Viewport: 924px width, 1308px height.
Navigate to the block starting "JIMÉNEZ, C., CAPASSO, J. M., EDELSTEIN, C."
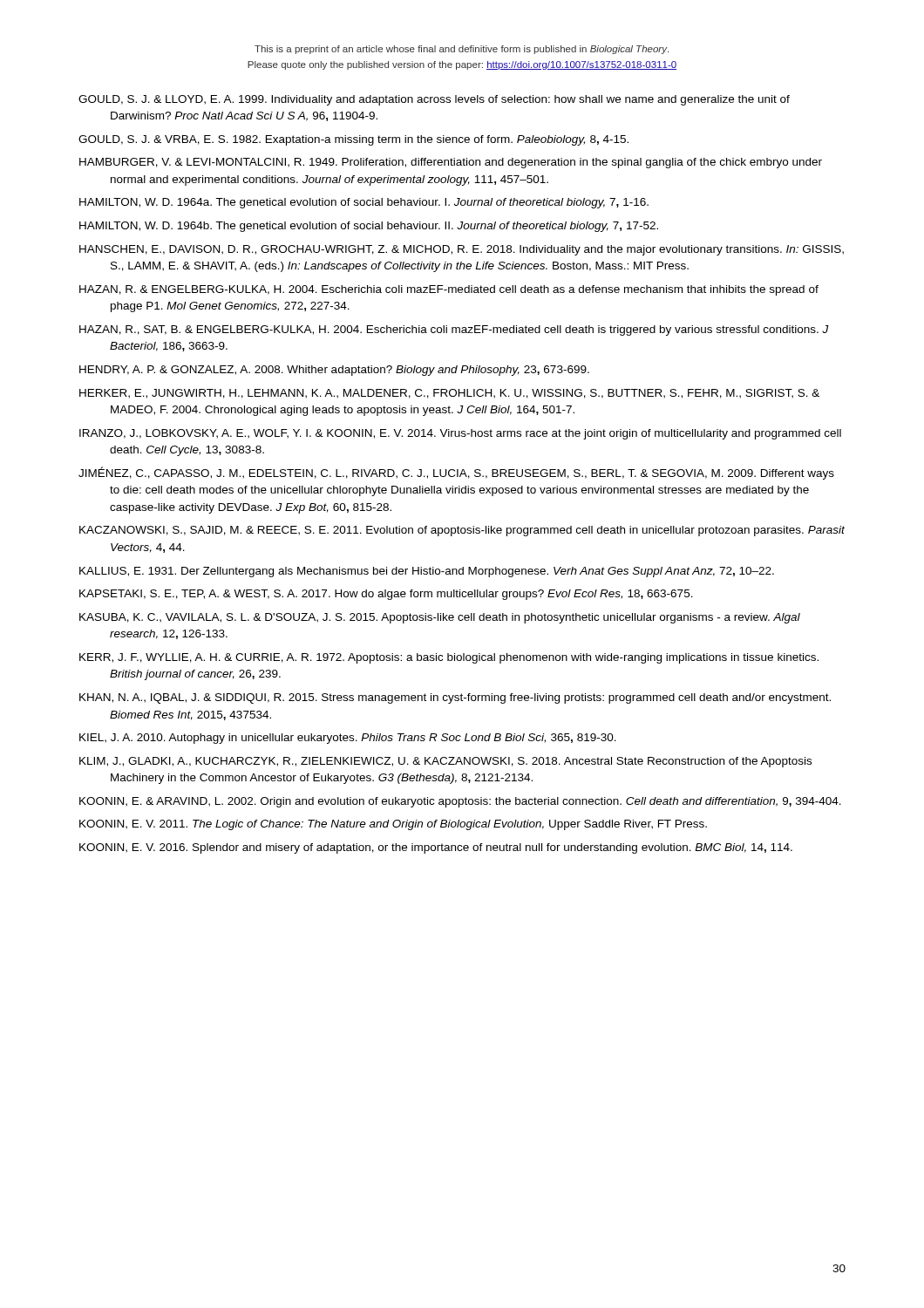[462, 490]
